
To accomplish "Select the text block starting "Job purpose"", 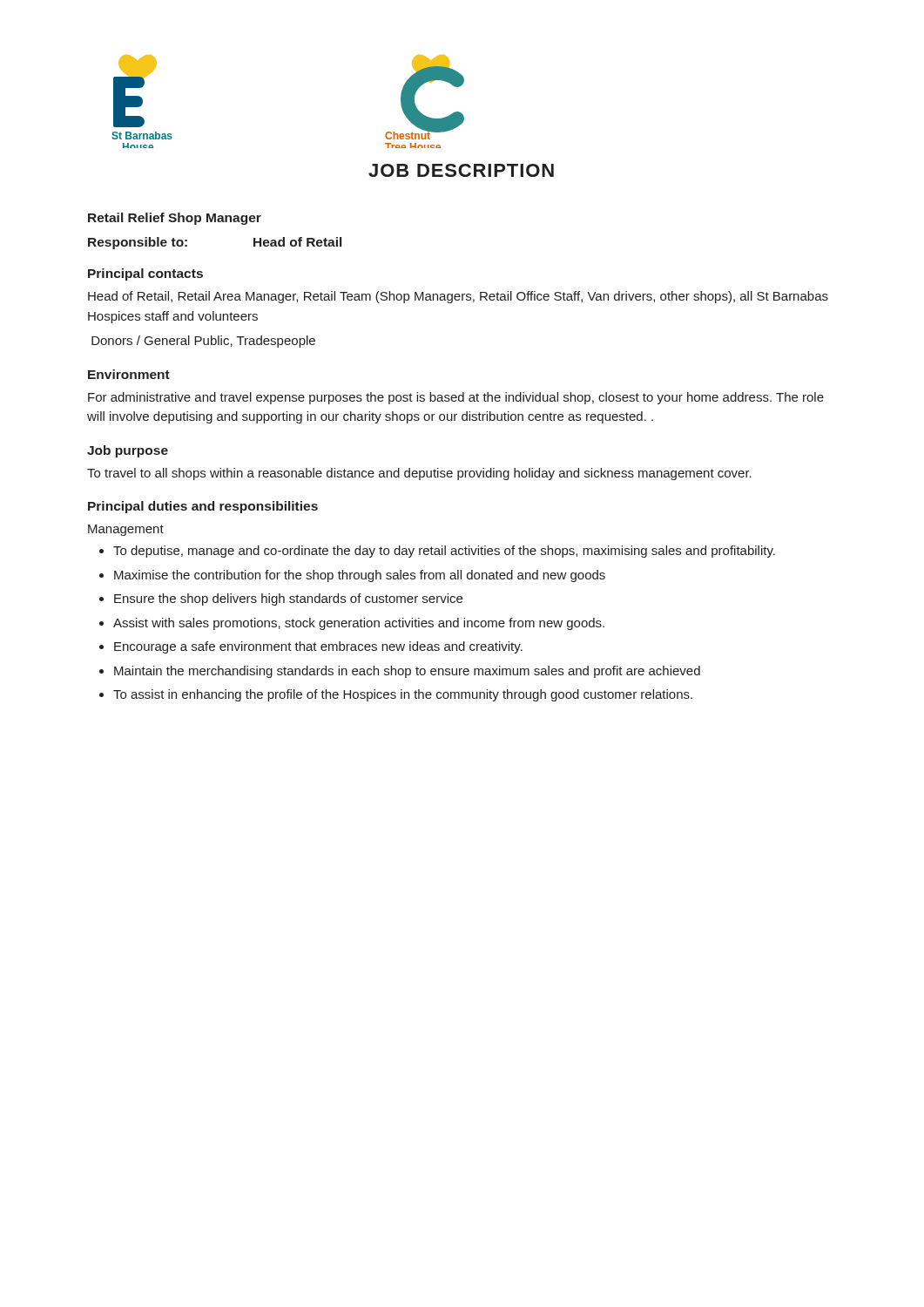I will coord(128,450).
